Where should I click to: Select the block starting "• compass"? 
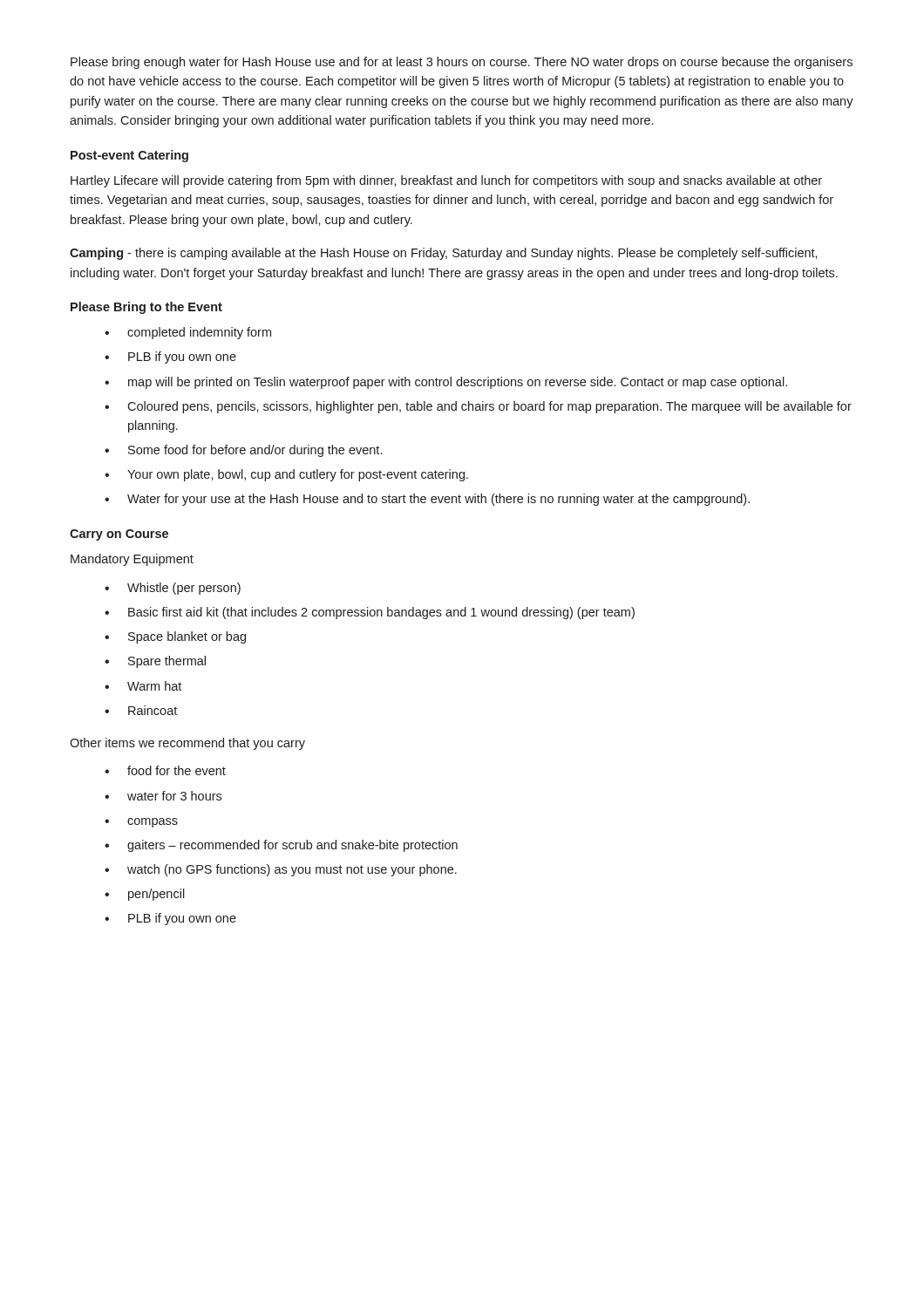click(141, 823)
